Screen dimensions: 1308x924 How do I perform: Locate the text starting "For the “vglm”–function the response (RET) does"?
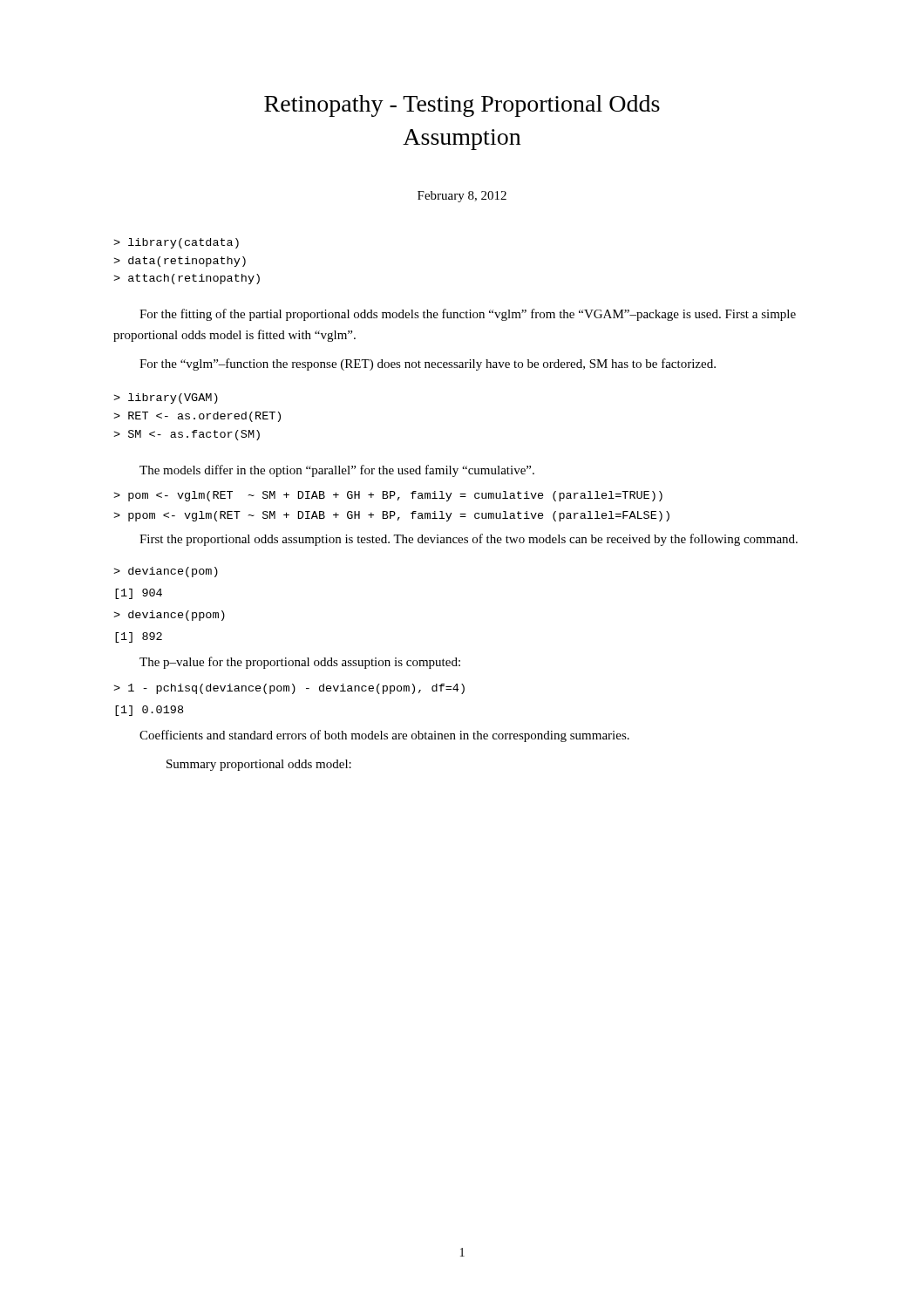428,363
